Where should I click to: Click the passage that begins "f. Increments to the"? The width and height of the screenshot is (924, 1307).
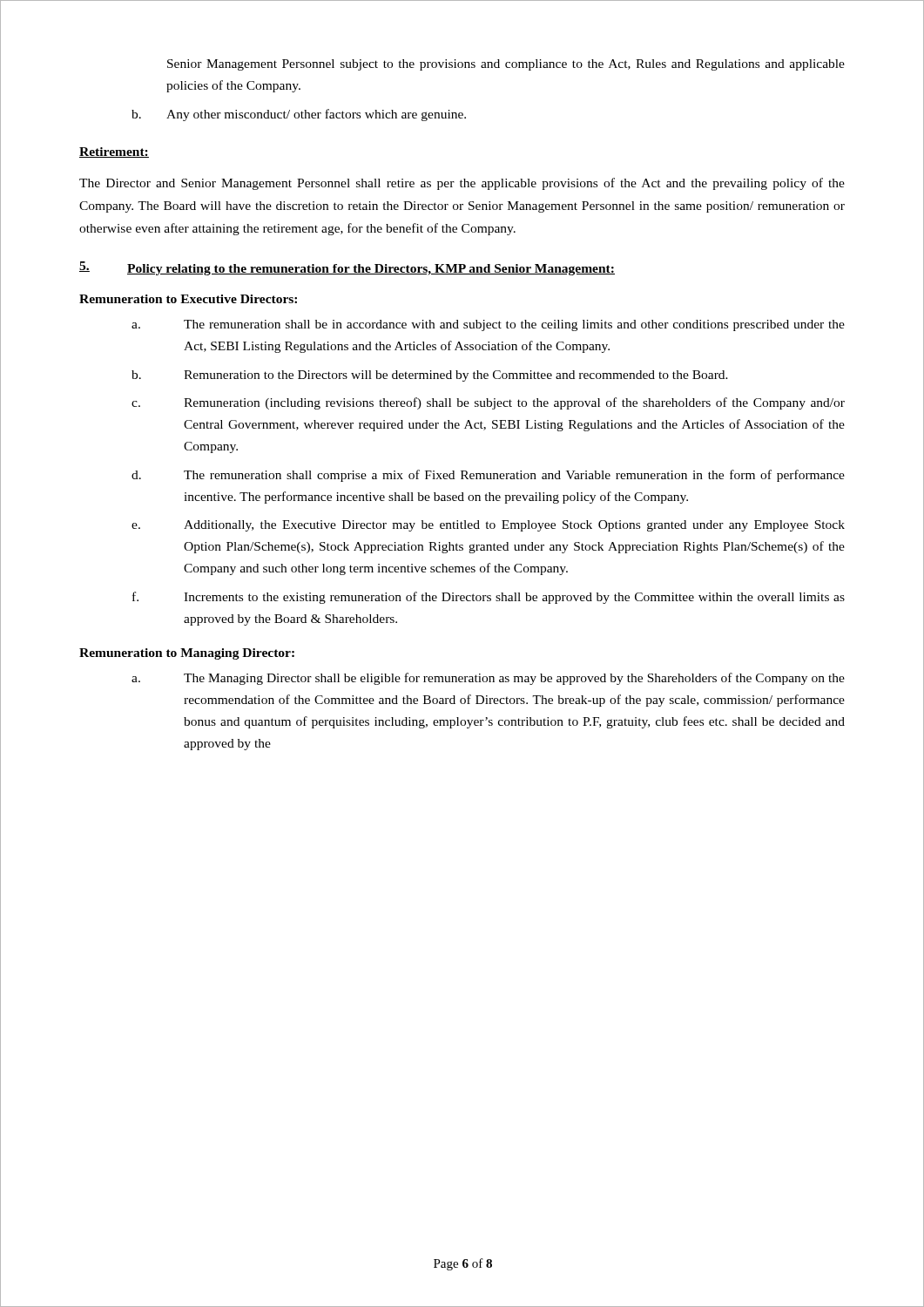click(488, 608)
